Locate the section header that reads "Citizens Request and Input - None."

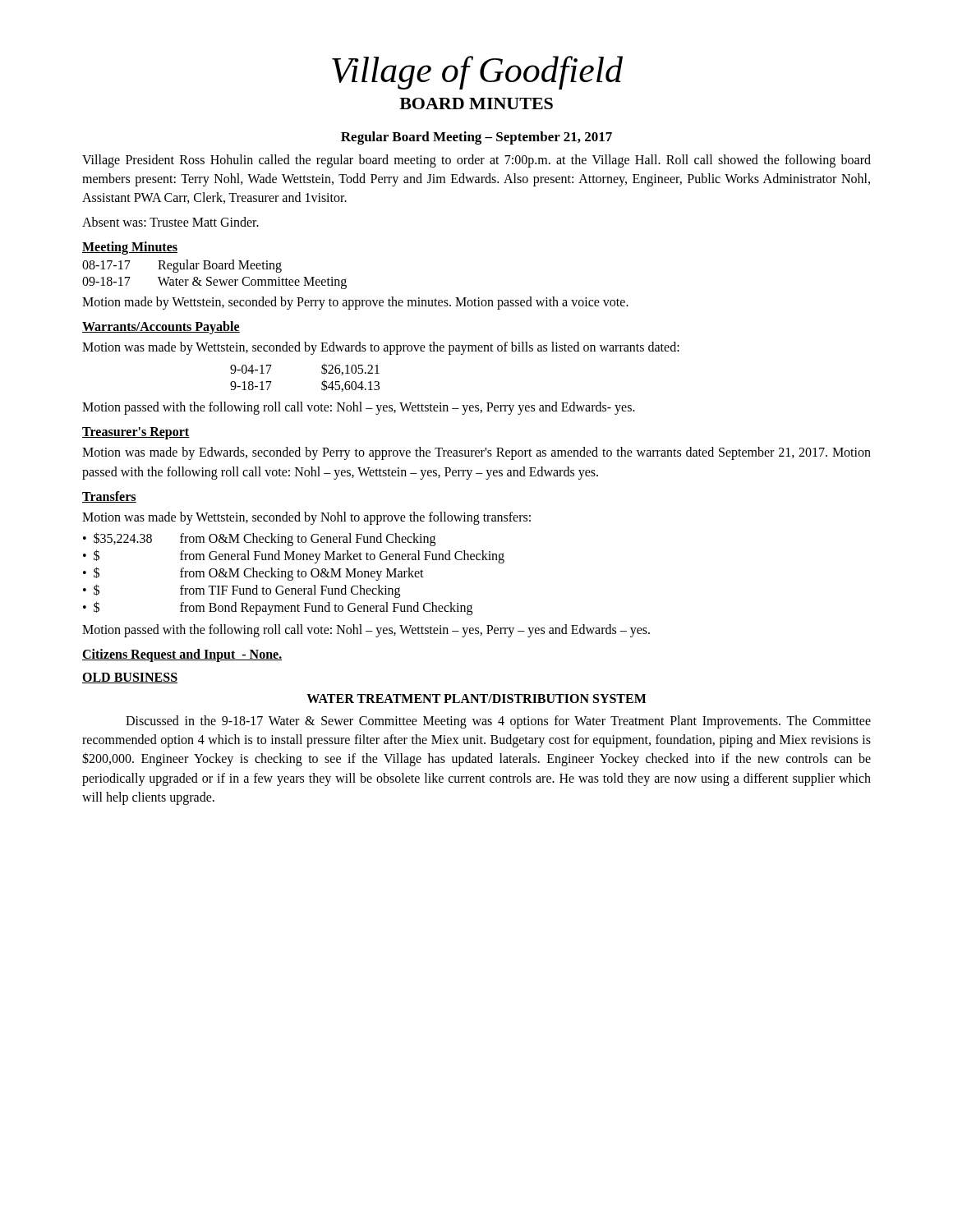(182, 654)
